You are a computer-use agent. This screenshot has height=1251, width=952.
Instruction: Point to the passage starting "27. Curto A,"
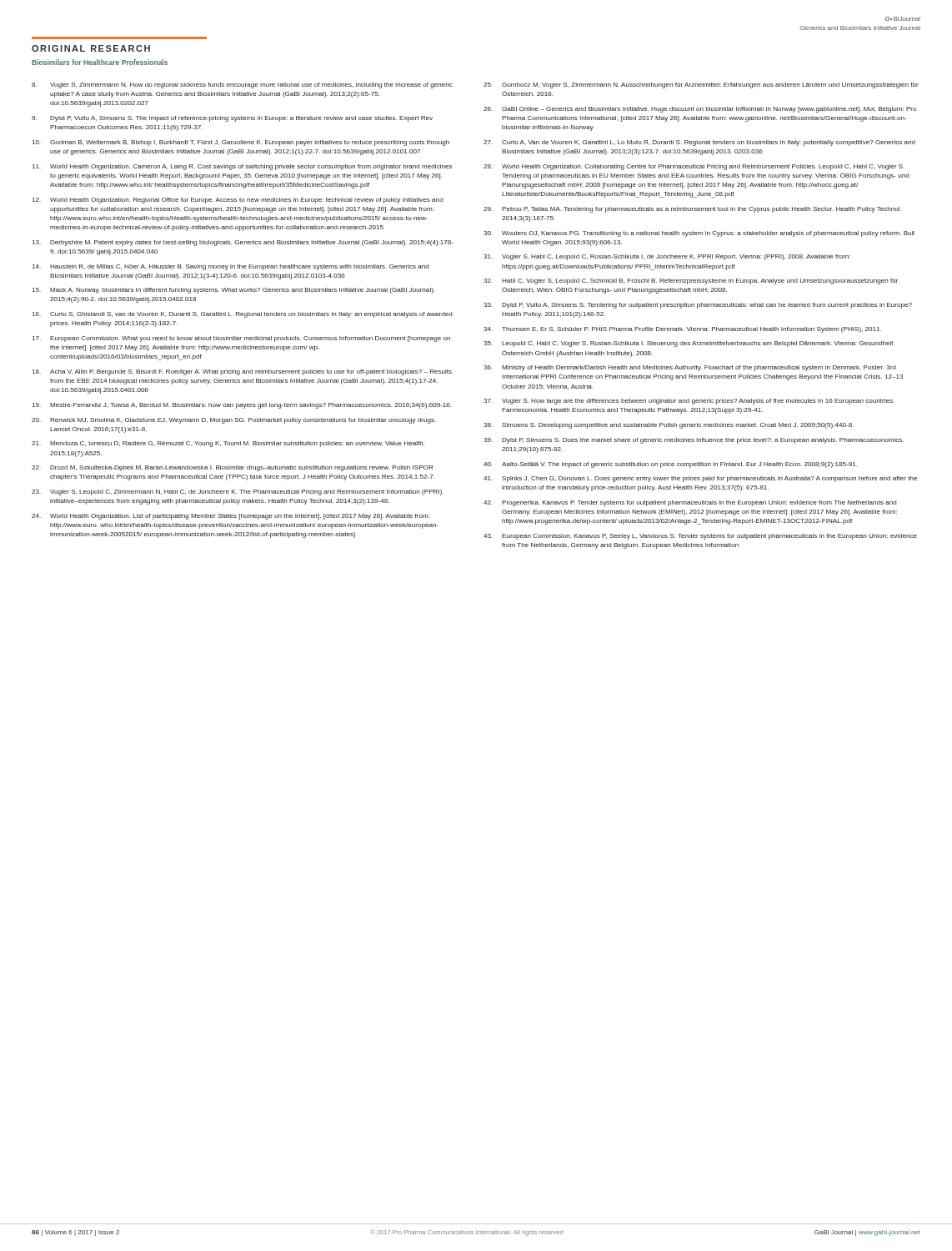[702, 147]
